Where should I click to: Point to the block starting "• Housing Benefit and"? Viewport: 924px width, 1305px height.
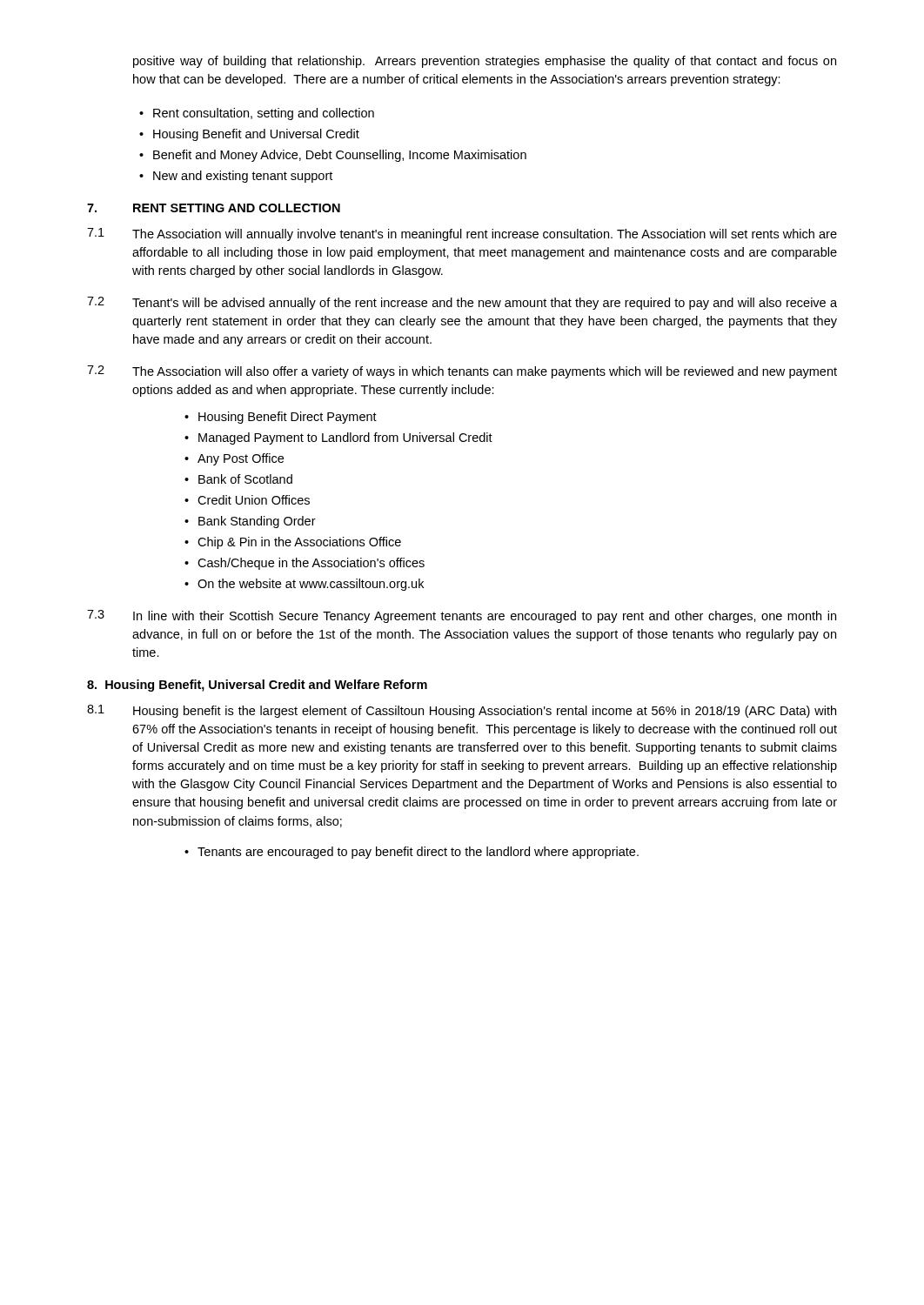tap(249, 134)
